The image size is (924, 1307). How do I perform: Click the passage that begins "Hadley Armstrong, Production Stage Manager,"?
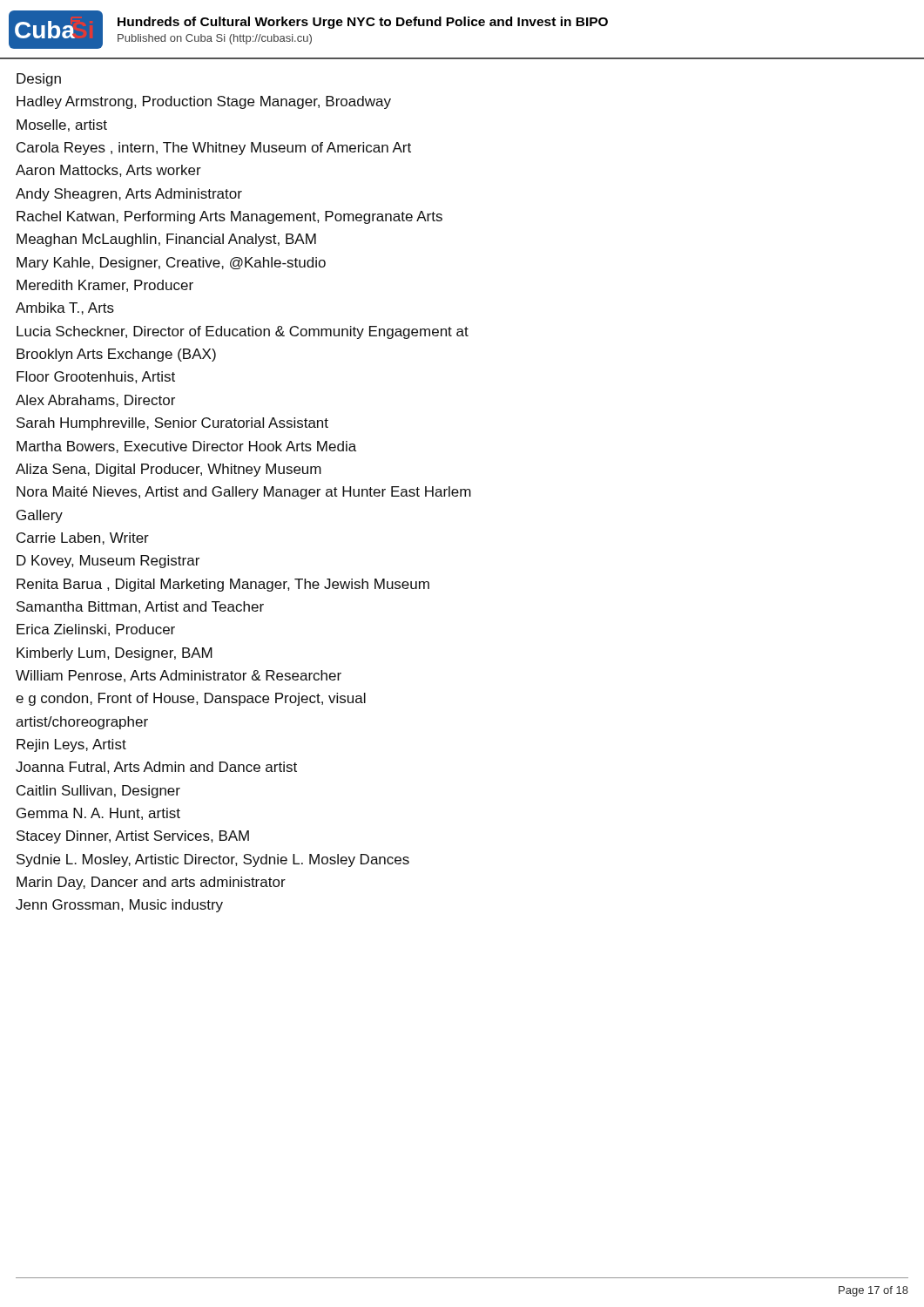[203, 102]
